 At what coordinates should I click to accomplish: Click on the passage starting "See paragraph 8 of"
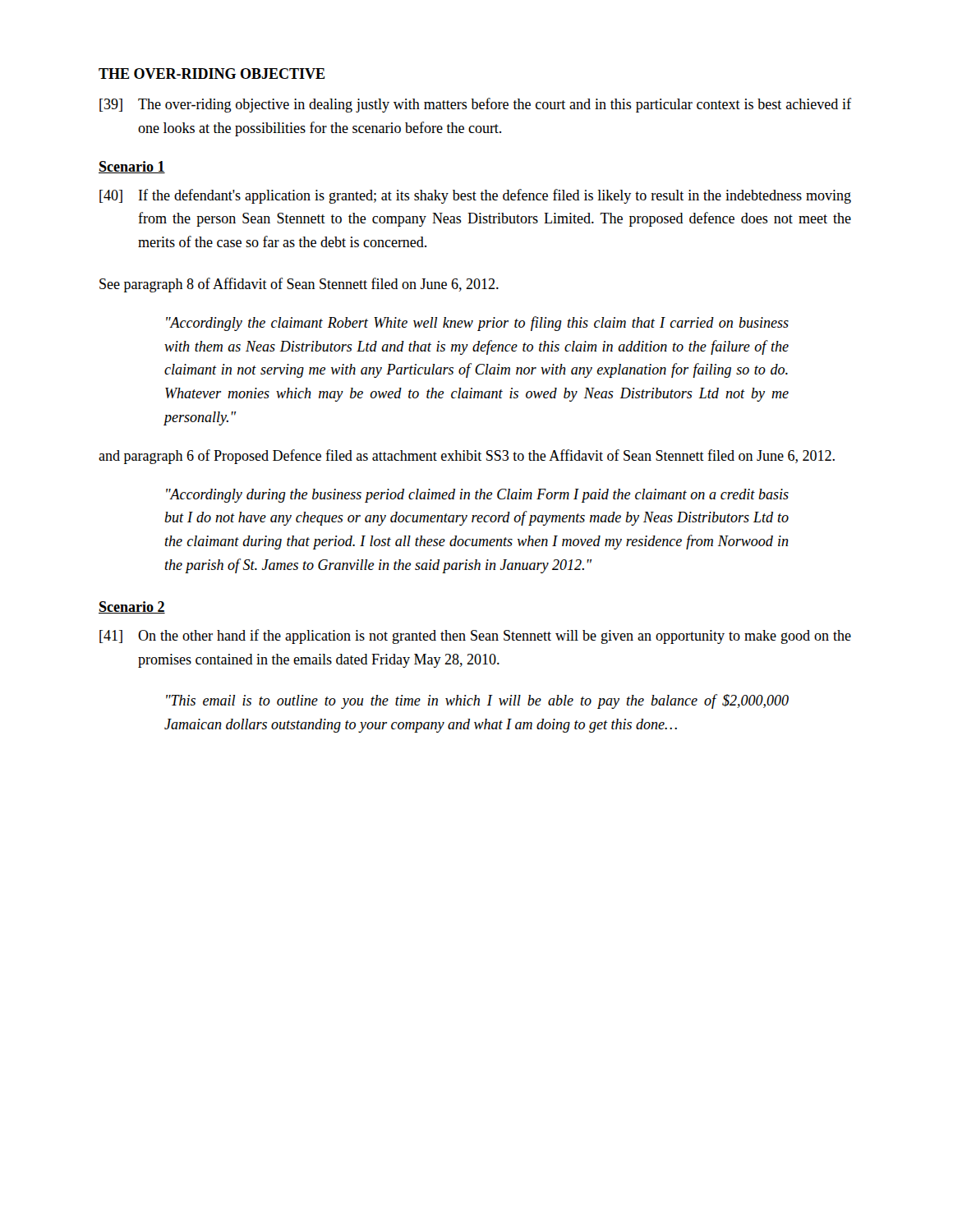(299, 284)
